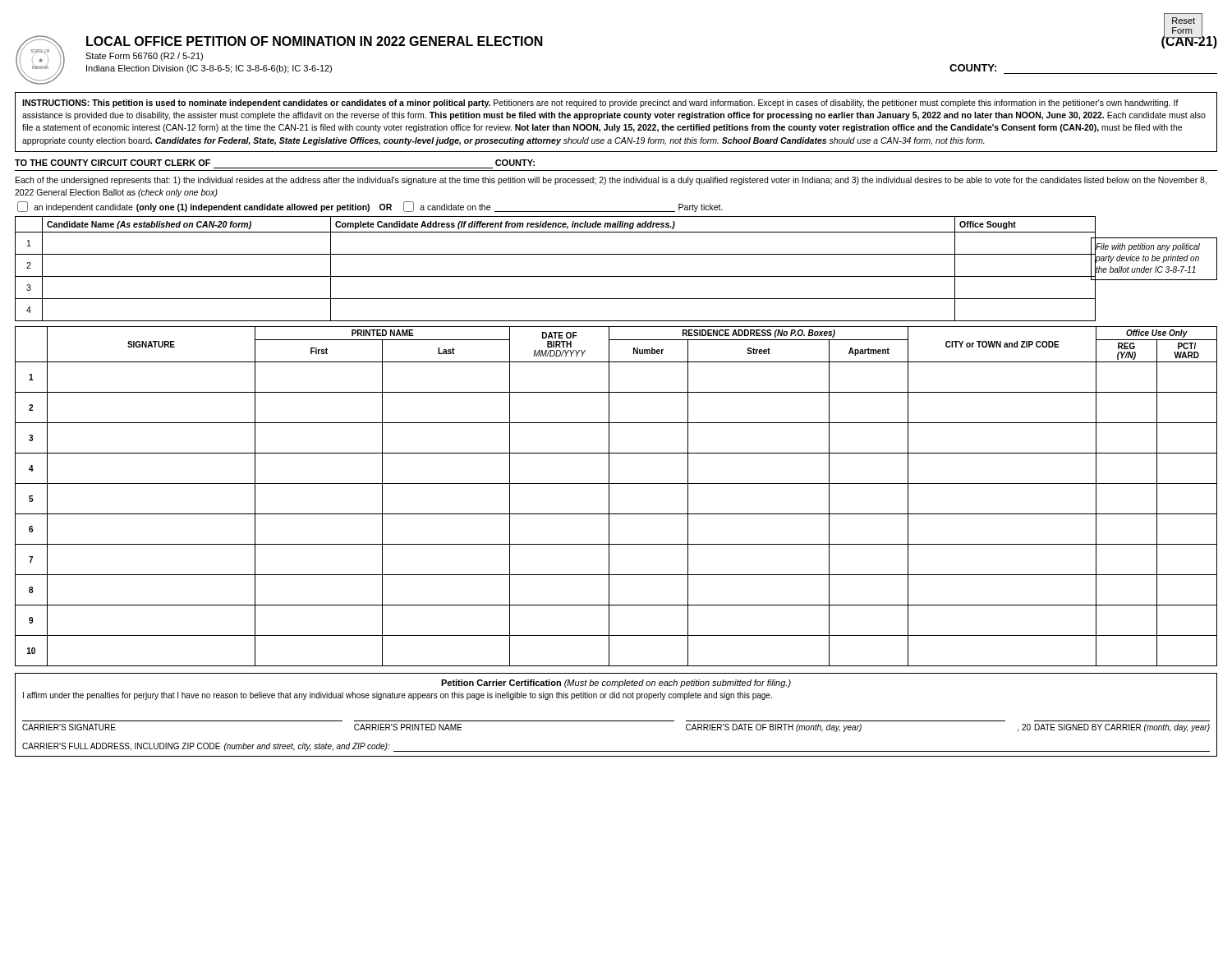
Task: Click on the text block starting "INSTRUCTIONS: This petition is"
Action: (x=614, y=121)
